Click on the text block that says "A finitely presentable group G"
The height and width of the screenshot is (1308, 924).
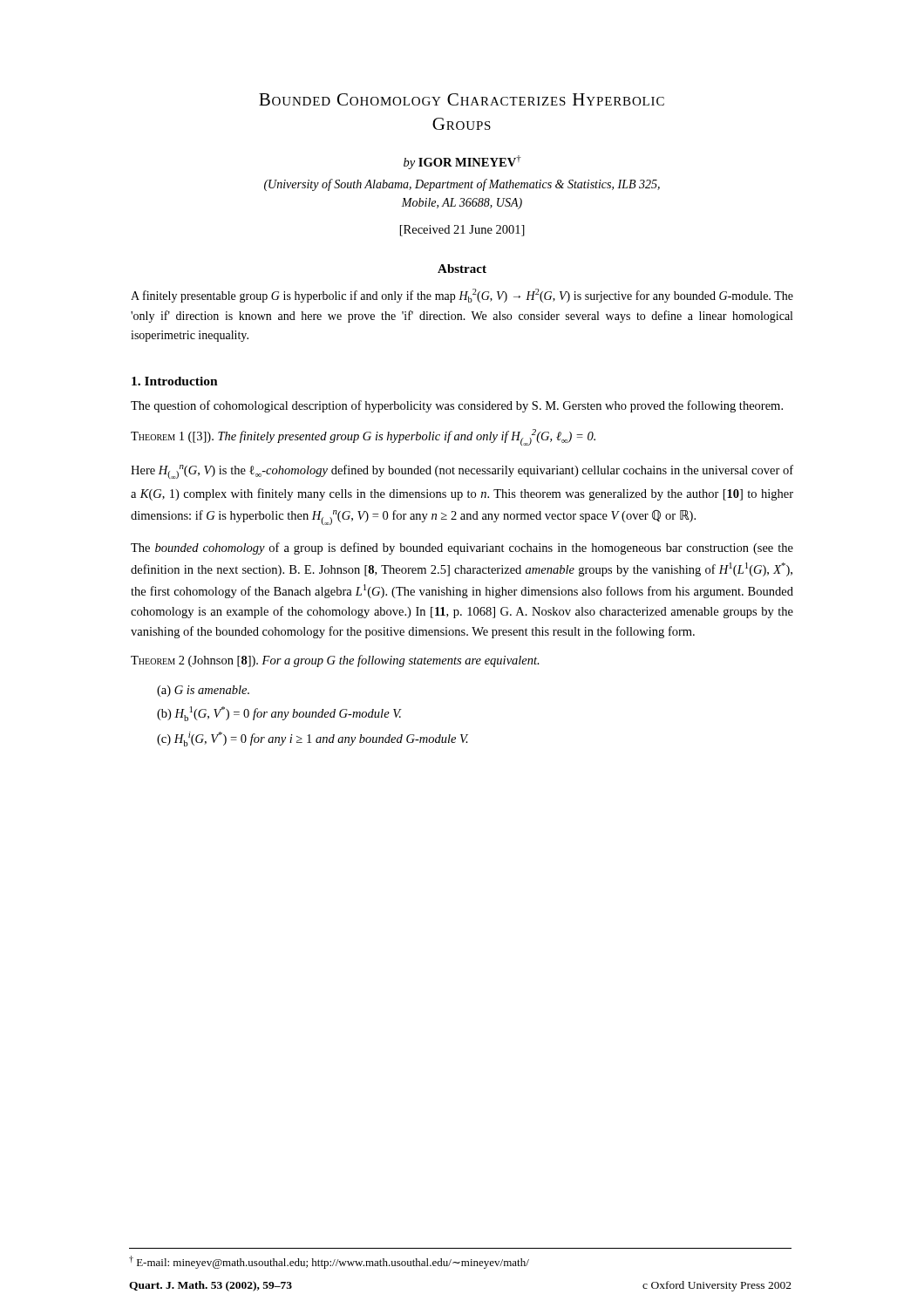[x=462, y=314]
